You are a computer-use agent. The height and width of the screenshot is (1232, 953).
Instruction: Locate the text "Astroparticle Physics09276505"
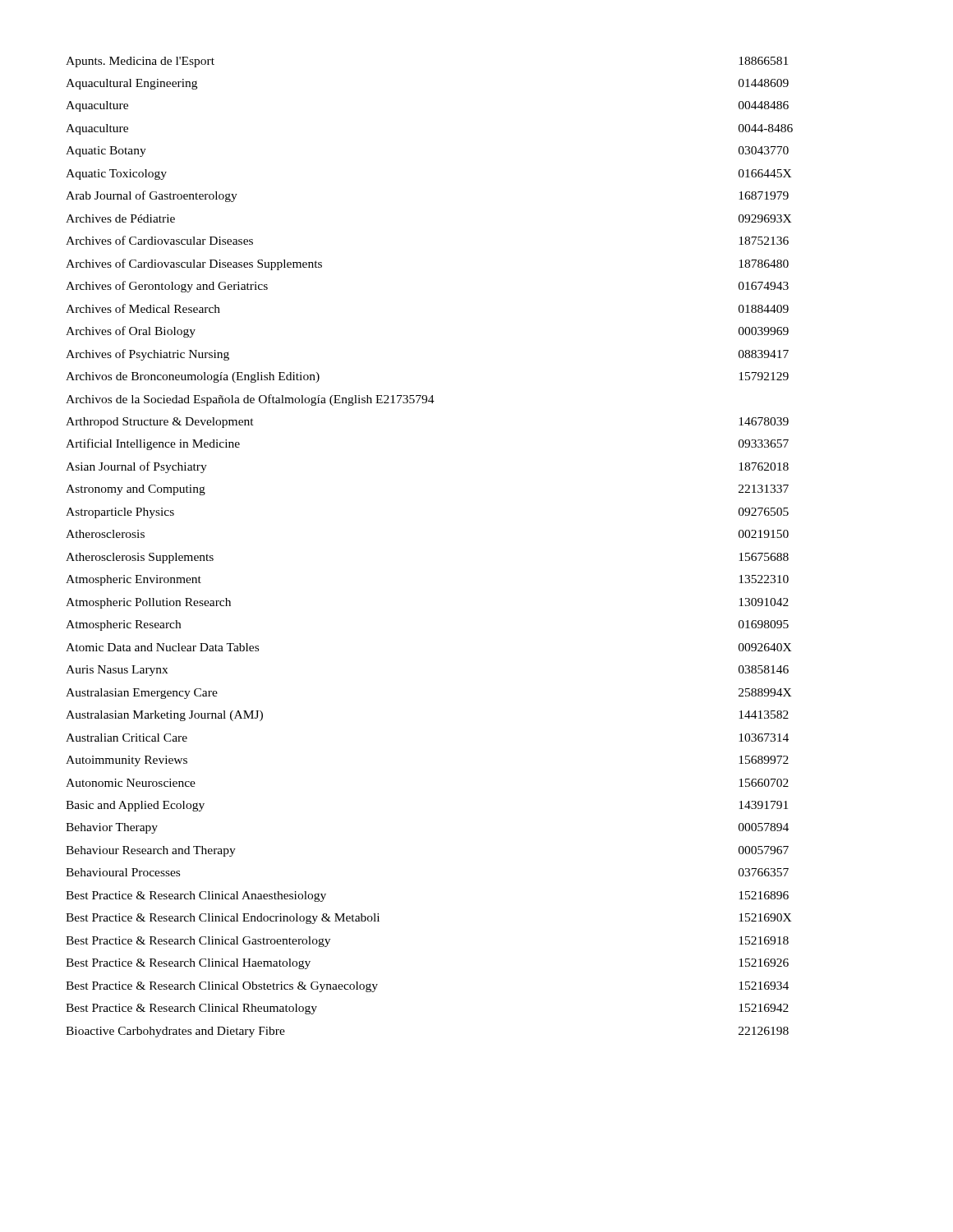(x=119, y=513)
